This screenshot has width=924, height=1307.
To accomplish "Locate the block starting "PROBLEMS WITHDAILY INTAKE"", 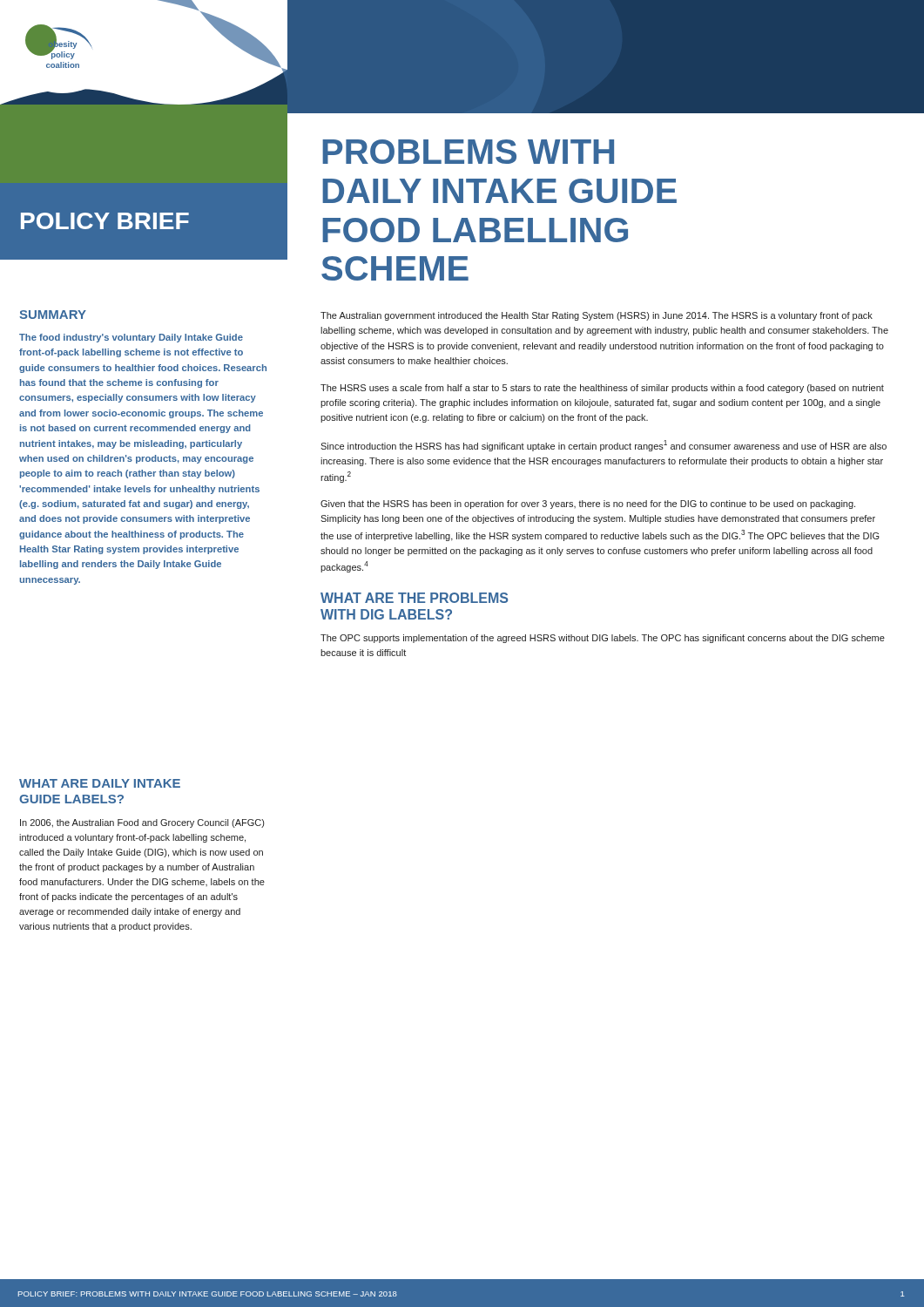I will pos(499,210).
